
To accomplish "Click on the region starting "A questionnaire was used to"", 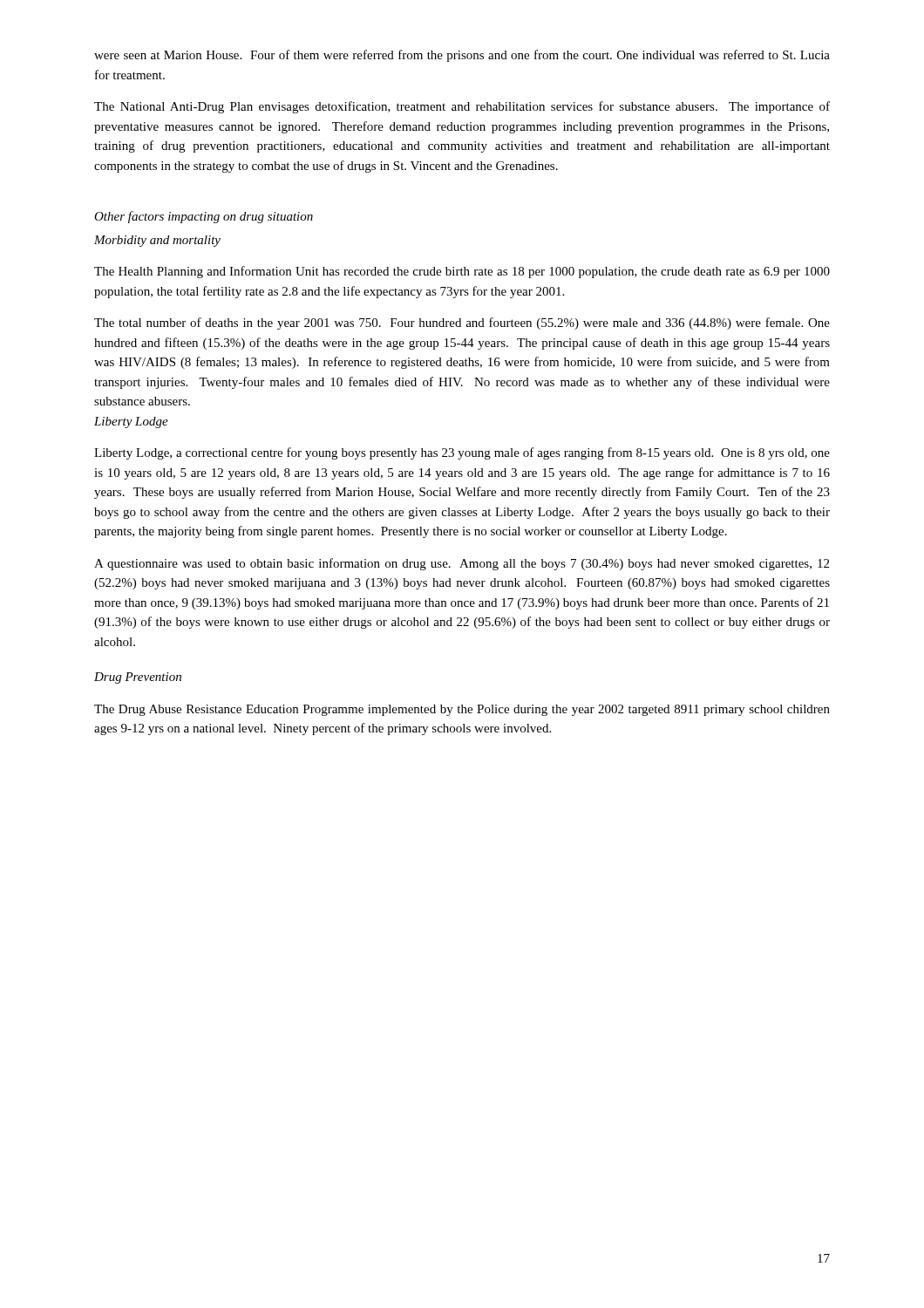I will pos(462,602).
